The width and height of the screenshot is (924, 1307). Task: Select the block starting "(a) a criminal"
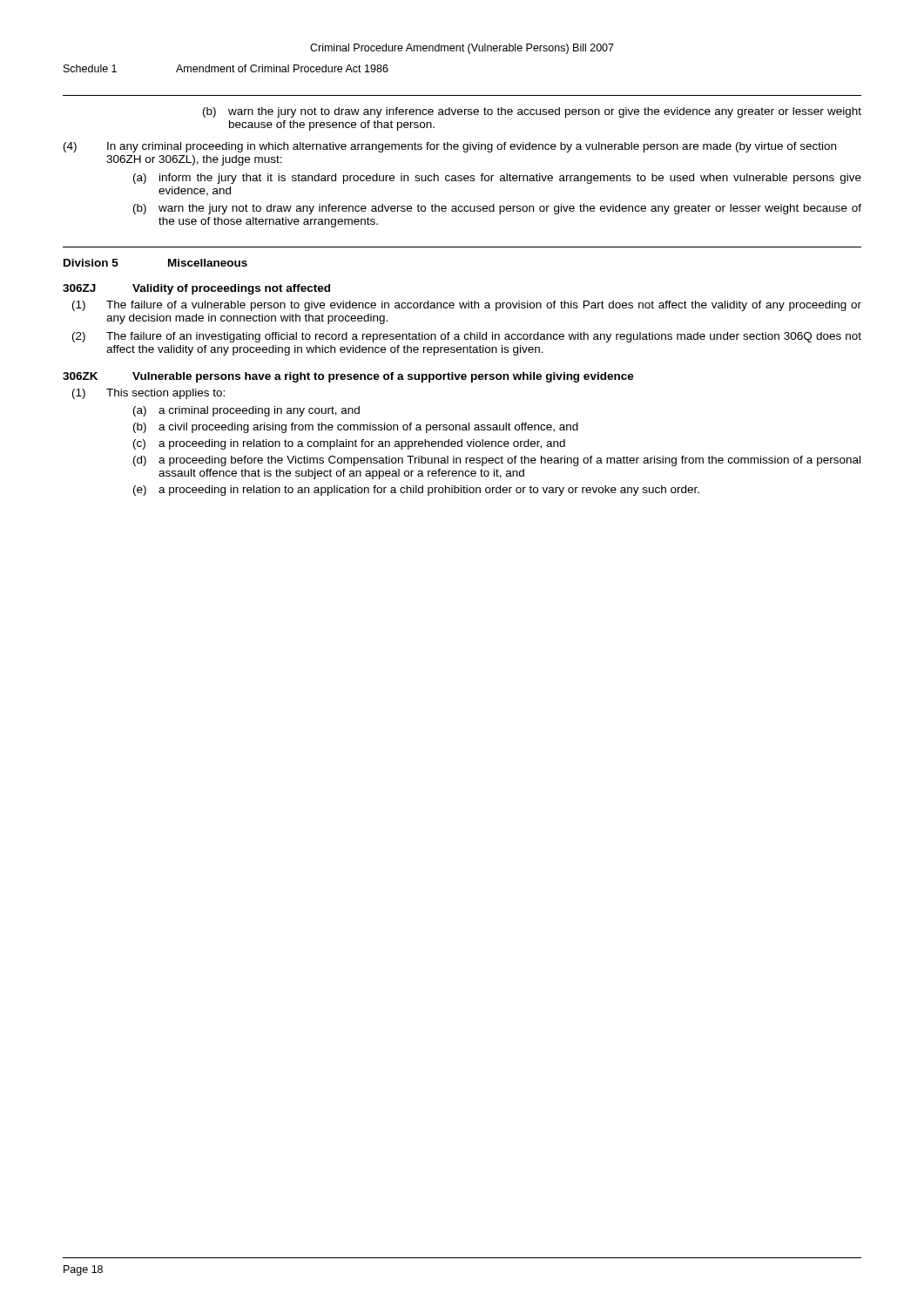point(246,411)
